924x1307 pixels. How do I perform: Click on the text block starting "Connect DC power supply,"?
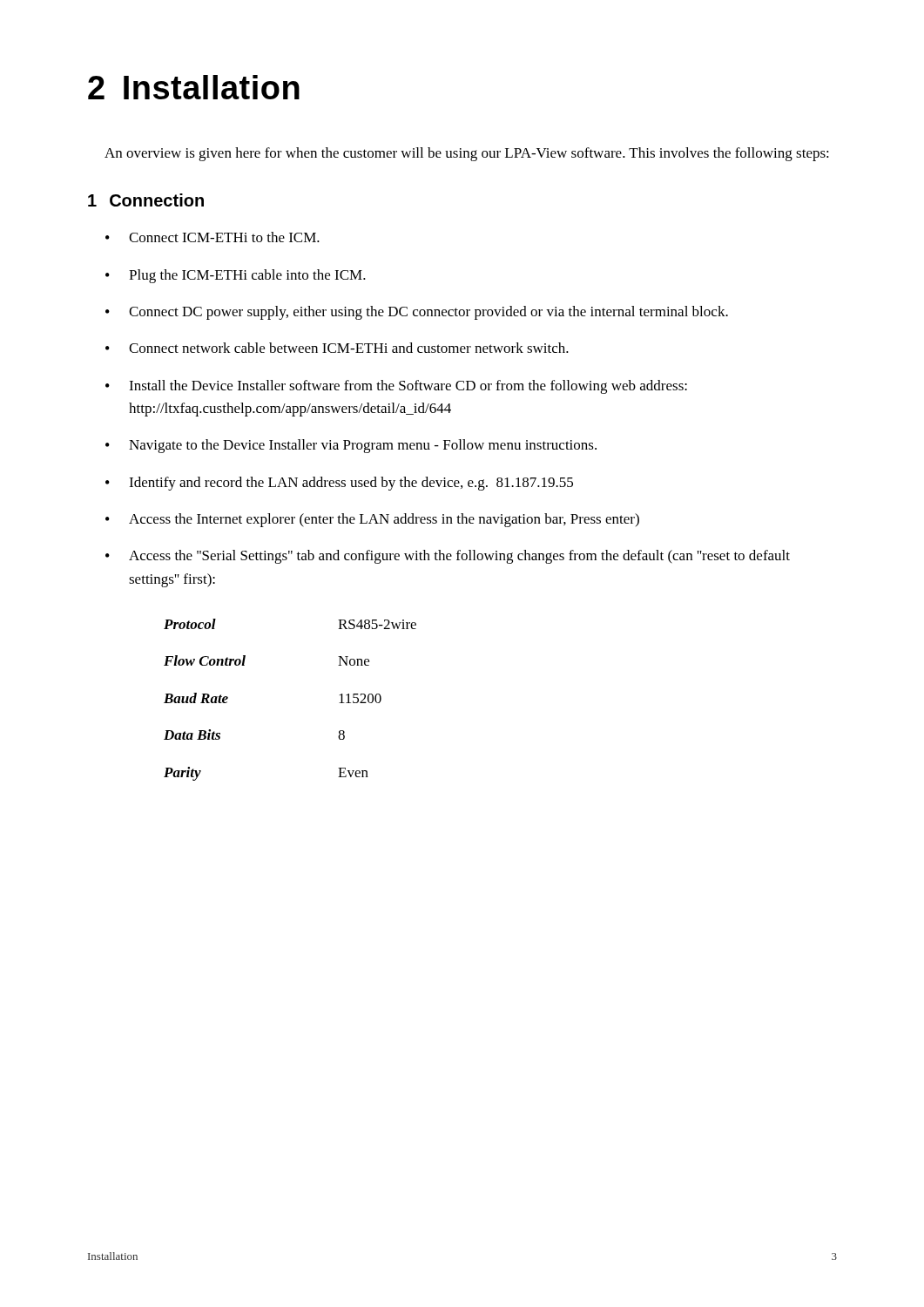click(x=429, y=312)
